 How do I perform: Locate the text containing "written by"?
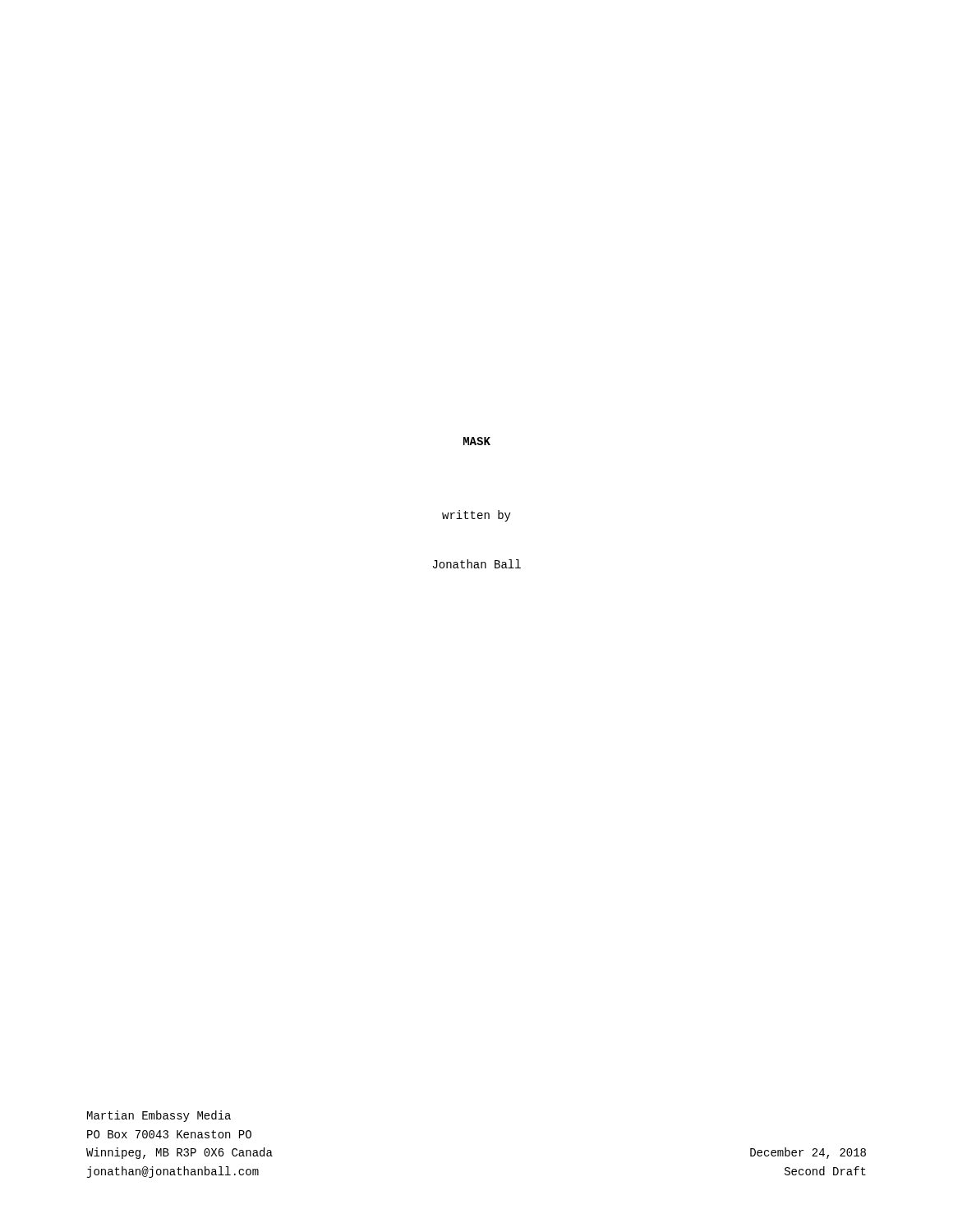[476, 516]
